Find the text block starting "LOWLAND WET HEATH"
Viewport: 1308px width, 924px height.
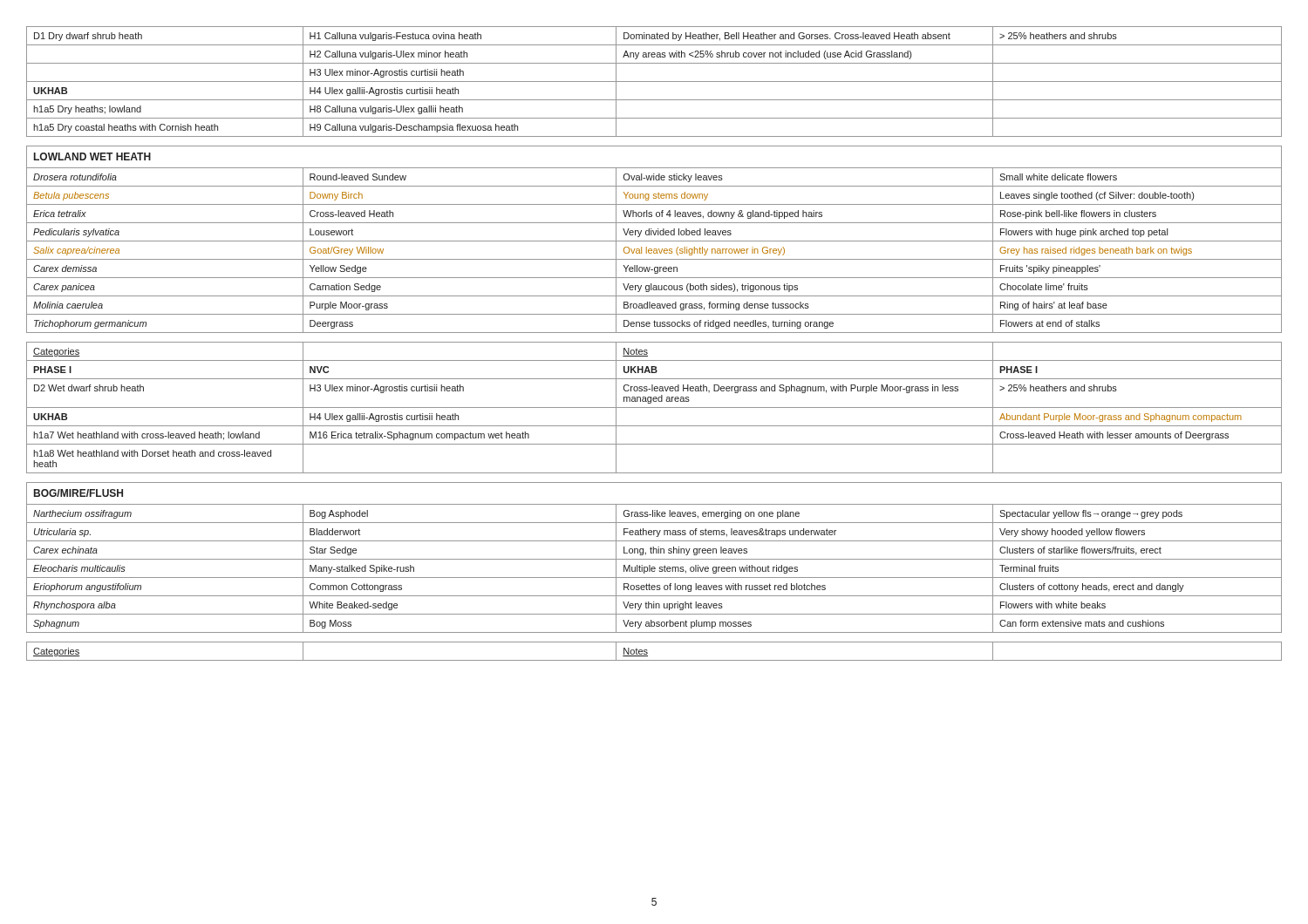pyautogui.click(x=92, y=157)
